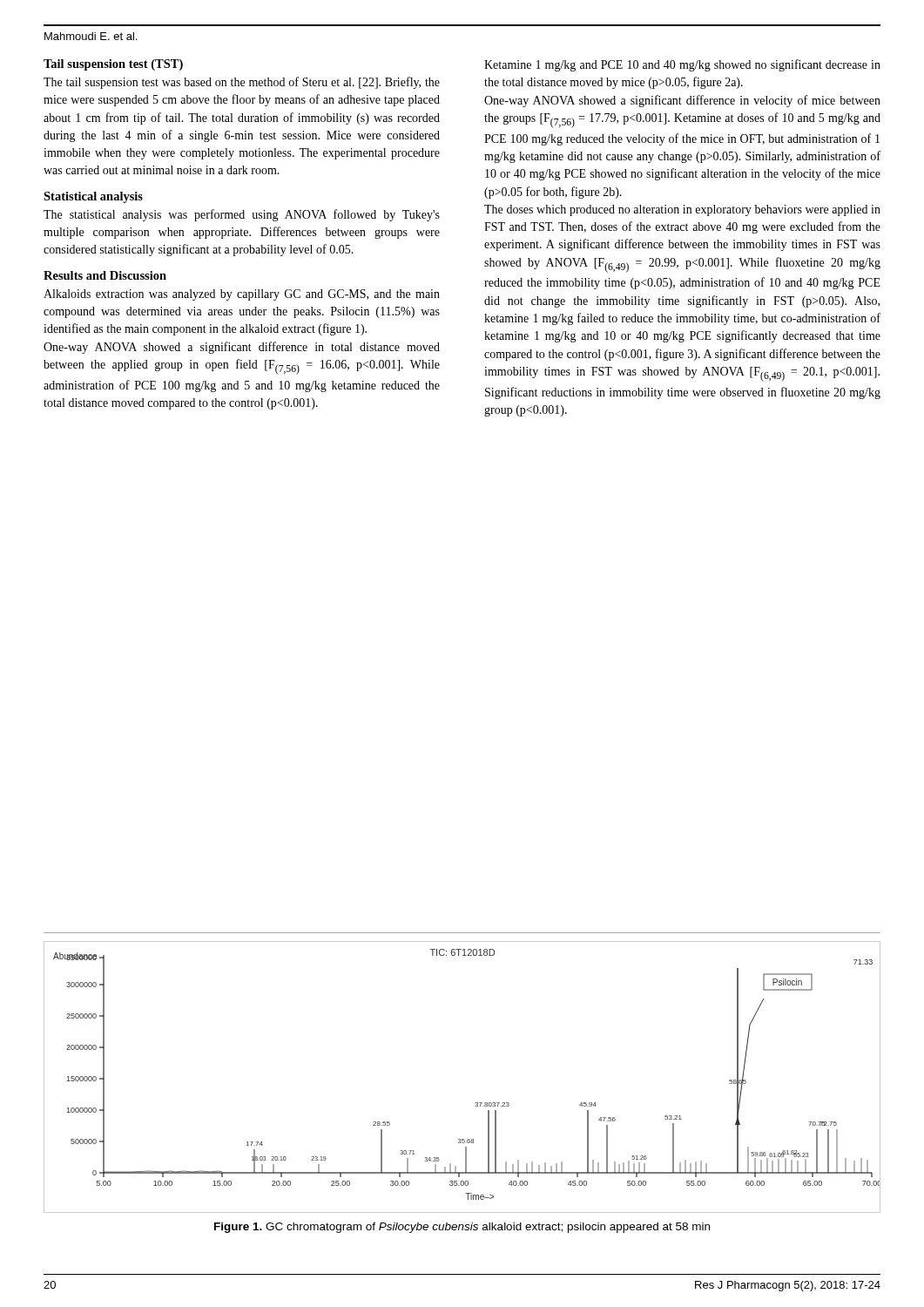Click on the text block that reads "Ketamine 1 mg/kg and"

tap(682, 237)
